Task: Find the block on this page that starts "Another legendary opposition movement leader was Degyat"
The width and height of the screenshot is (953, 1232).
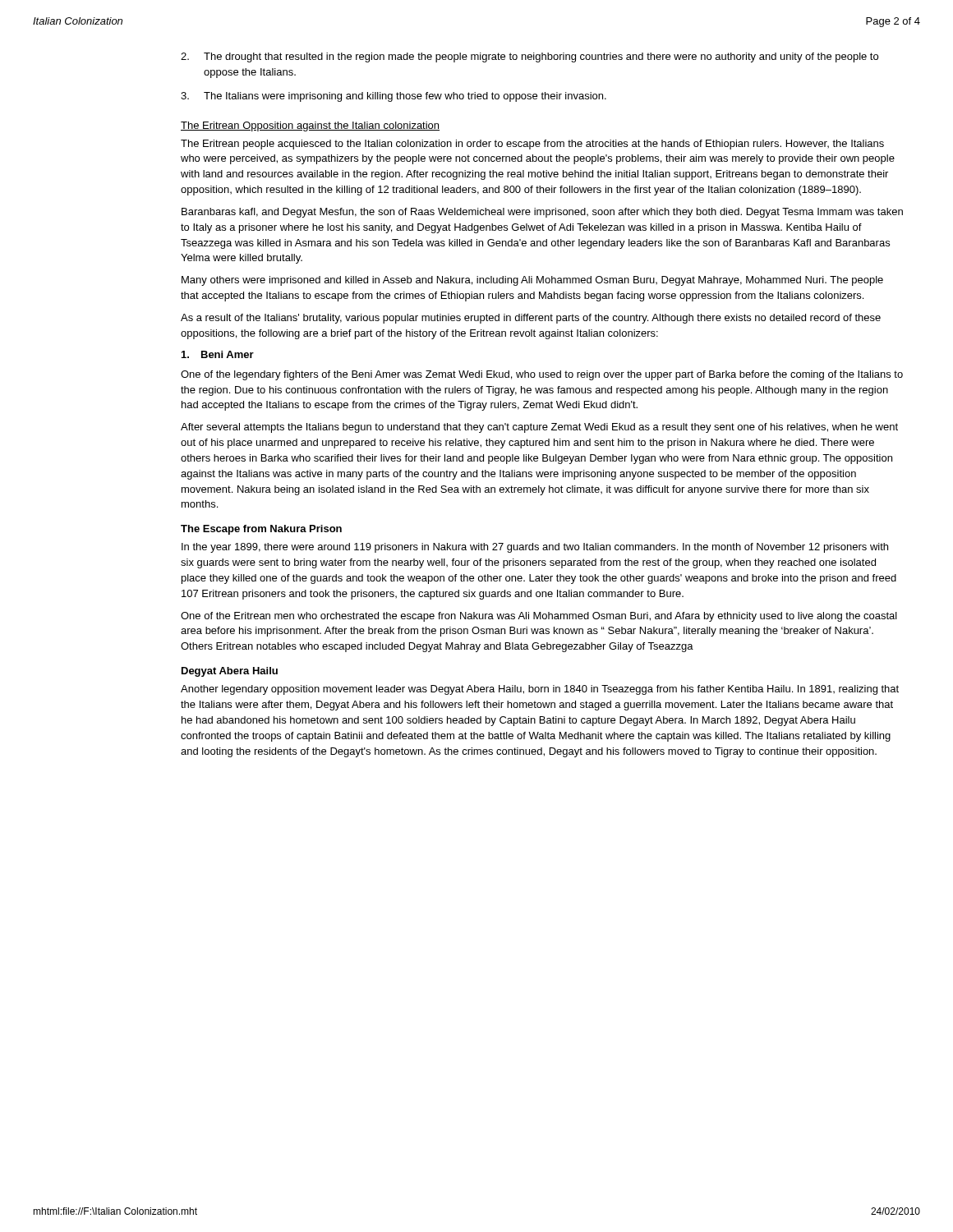Action: 542,720
